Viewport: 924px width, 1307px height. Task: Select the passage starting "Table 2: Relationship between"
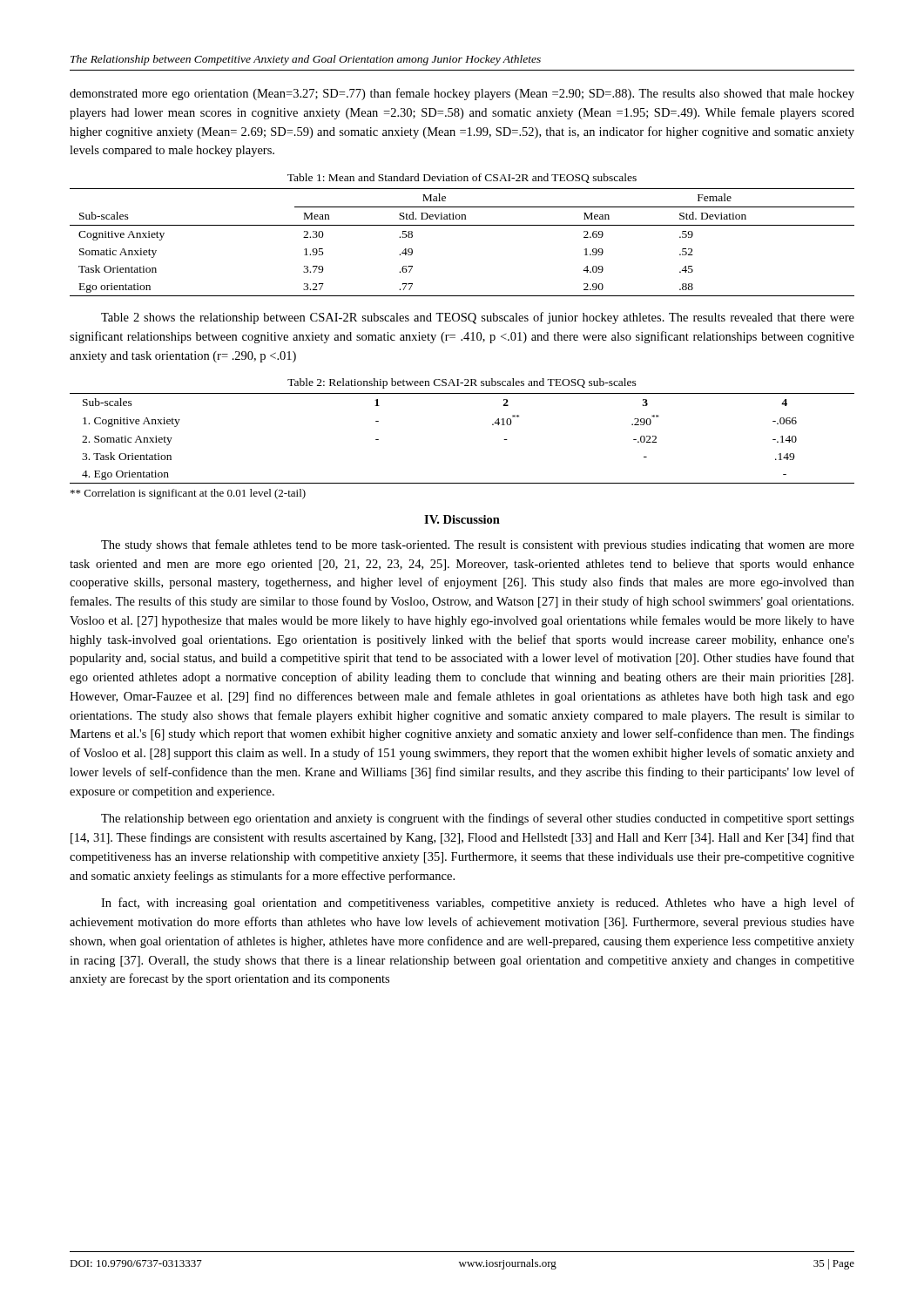tap(462, 382)
